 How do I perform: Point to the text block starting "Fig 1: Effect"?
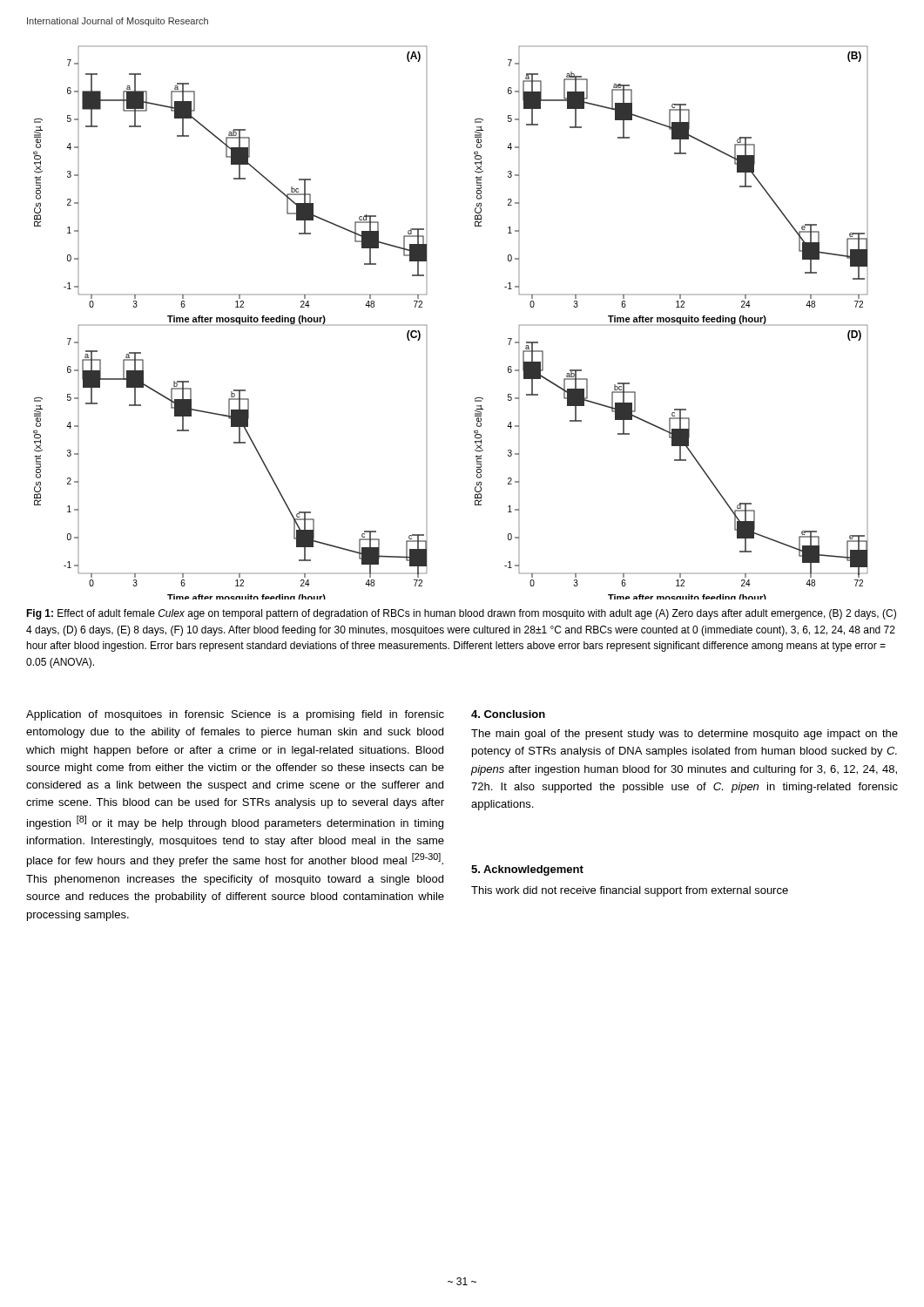(x=461, y=638)
